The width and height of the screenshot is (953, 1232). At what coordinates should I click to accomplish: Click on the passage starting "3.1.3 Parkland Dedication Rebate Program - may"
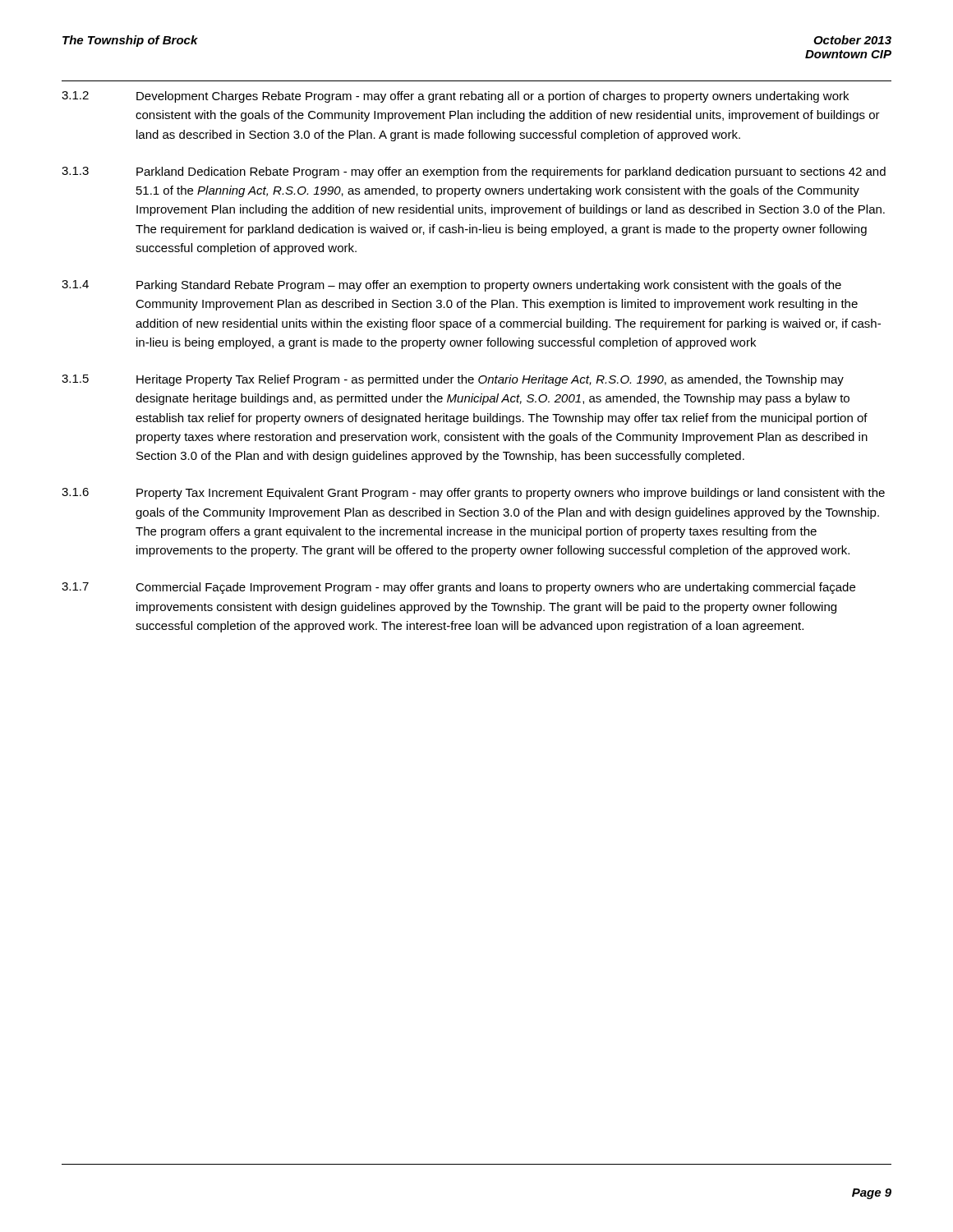coord(476,209)
